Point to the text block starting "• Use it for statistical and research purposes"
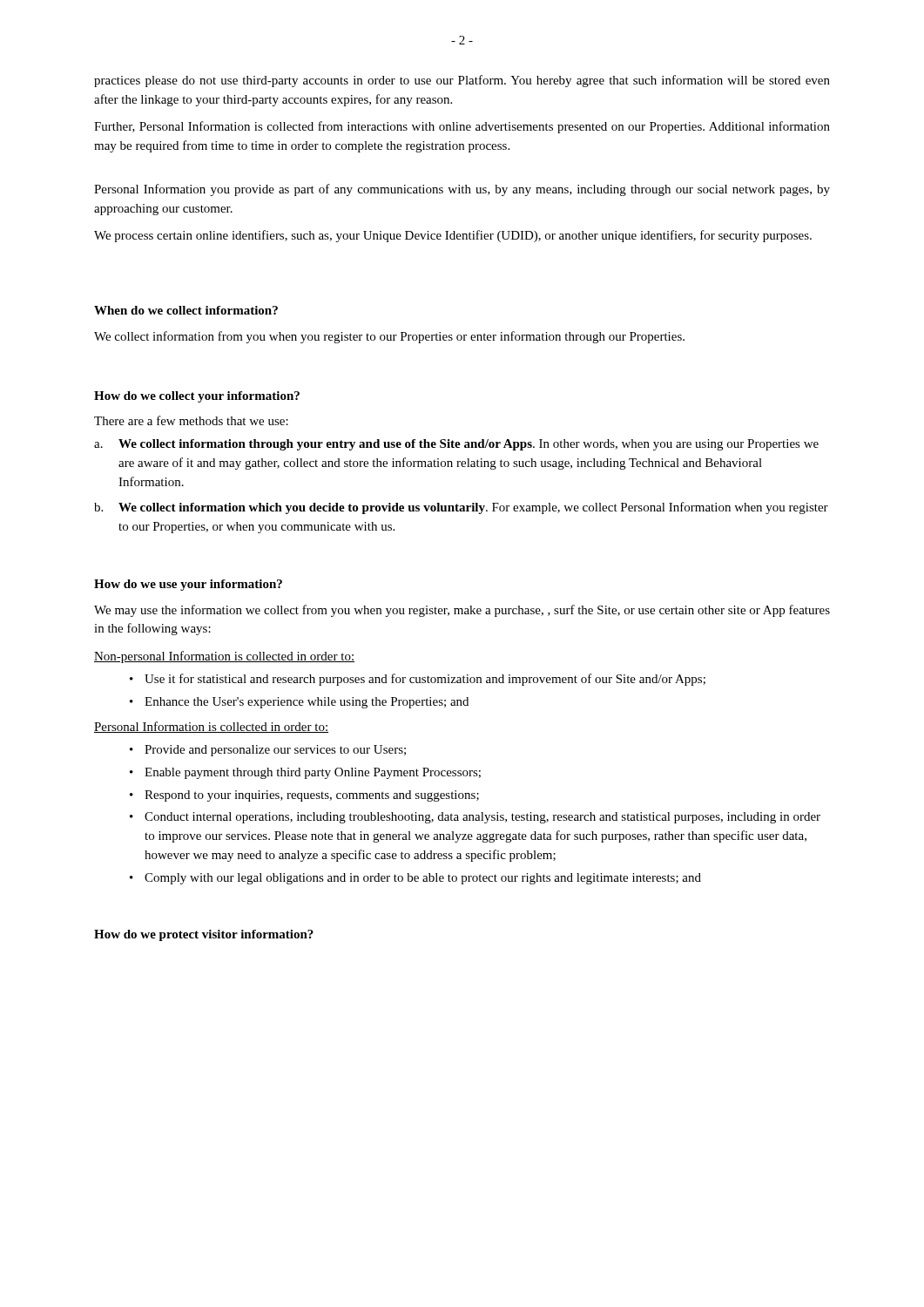Screen dimensions: 1307x924 [418, 679]
